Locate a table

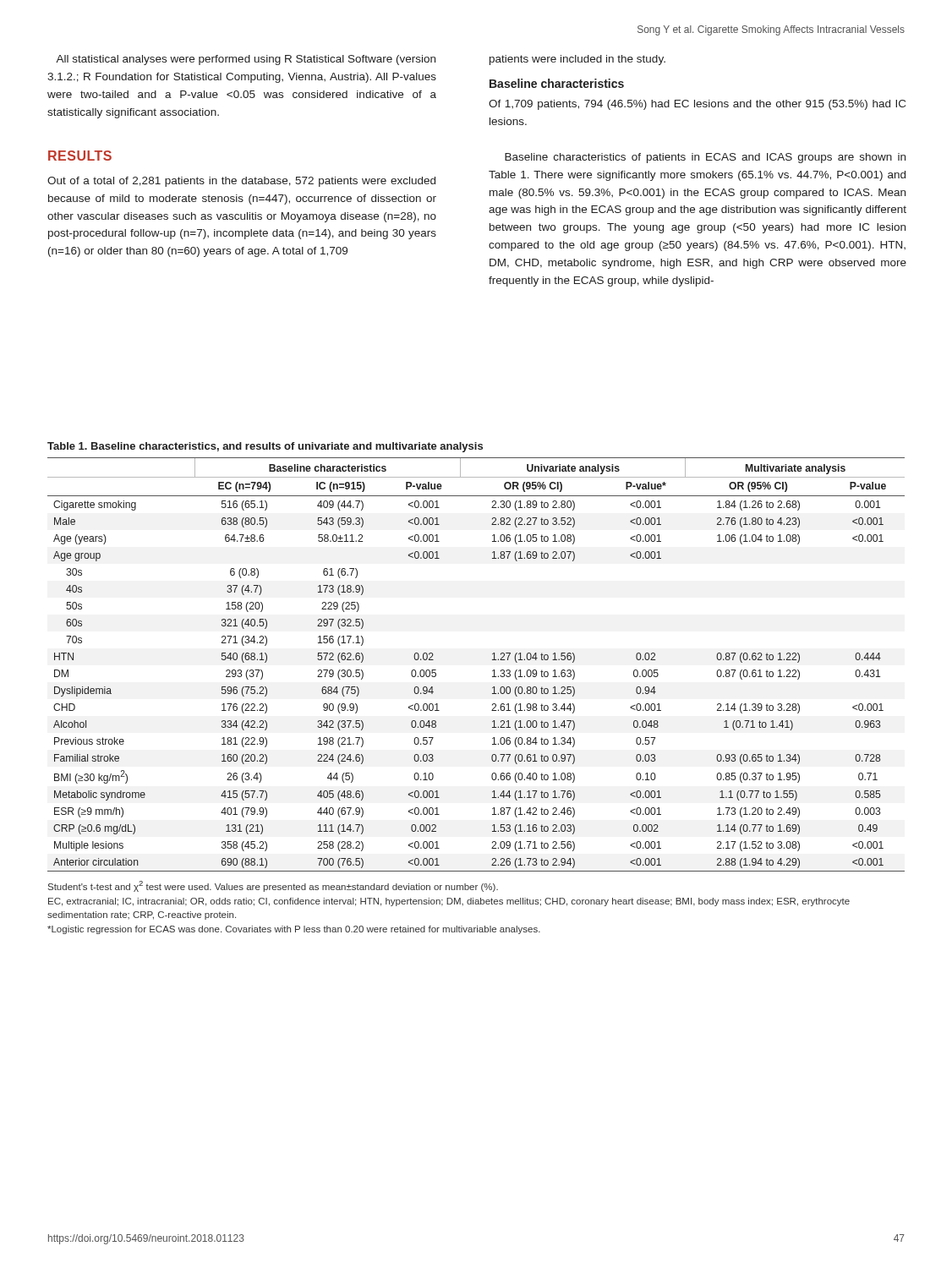pyautogui.click(x=476, y=664)
